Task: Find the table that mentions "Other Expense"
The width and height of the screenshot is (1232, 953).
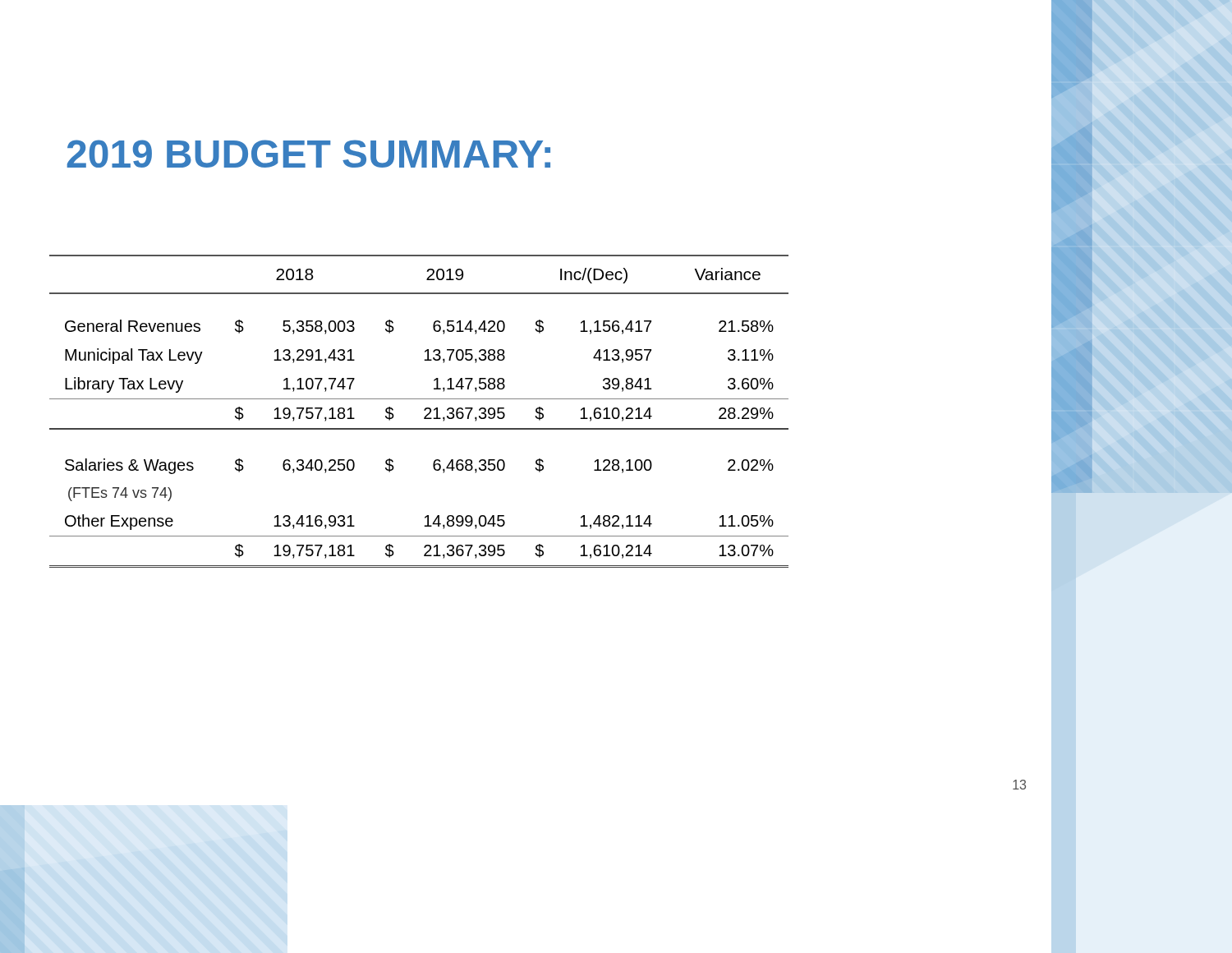Action: [x=419, y=411]
